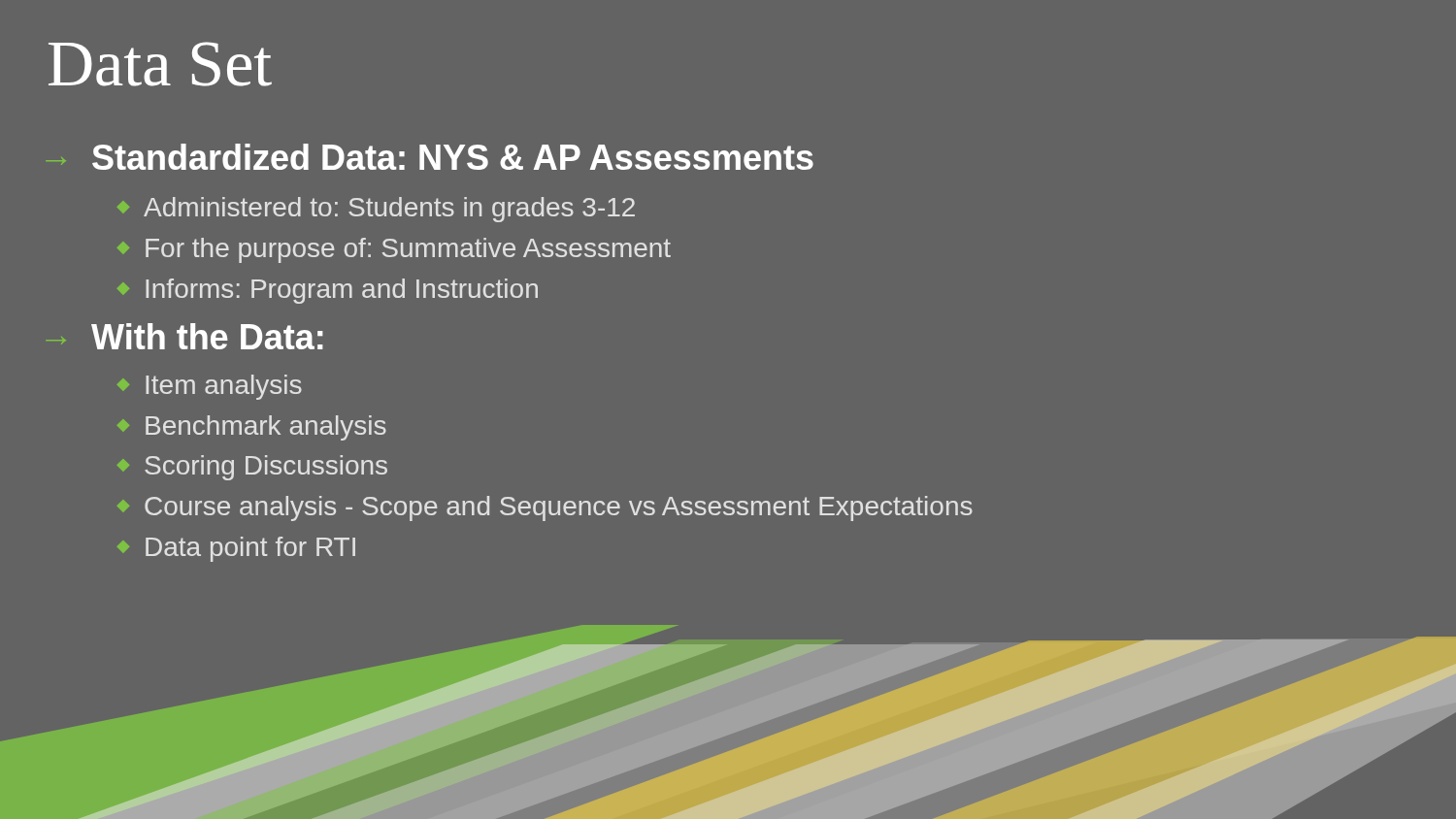Locate the list item that says "◆ Item analysis"
The width and height of the screenshot is (1456, 819).
209,385
